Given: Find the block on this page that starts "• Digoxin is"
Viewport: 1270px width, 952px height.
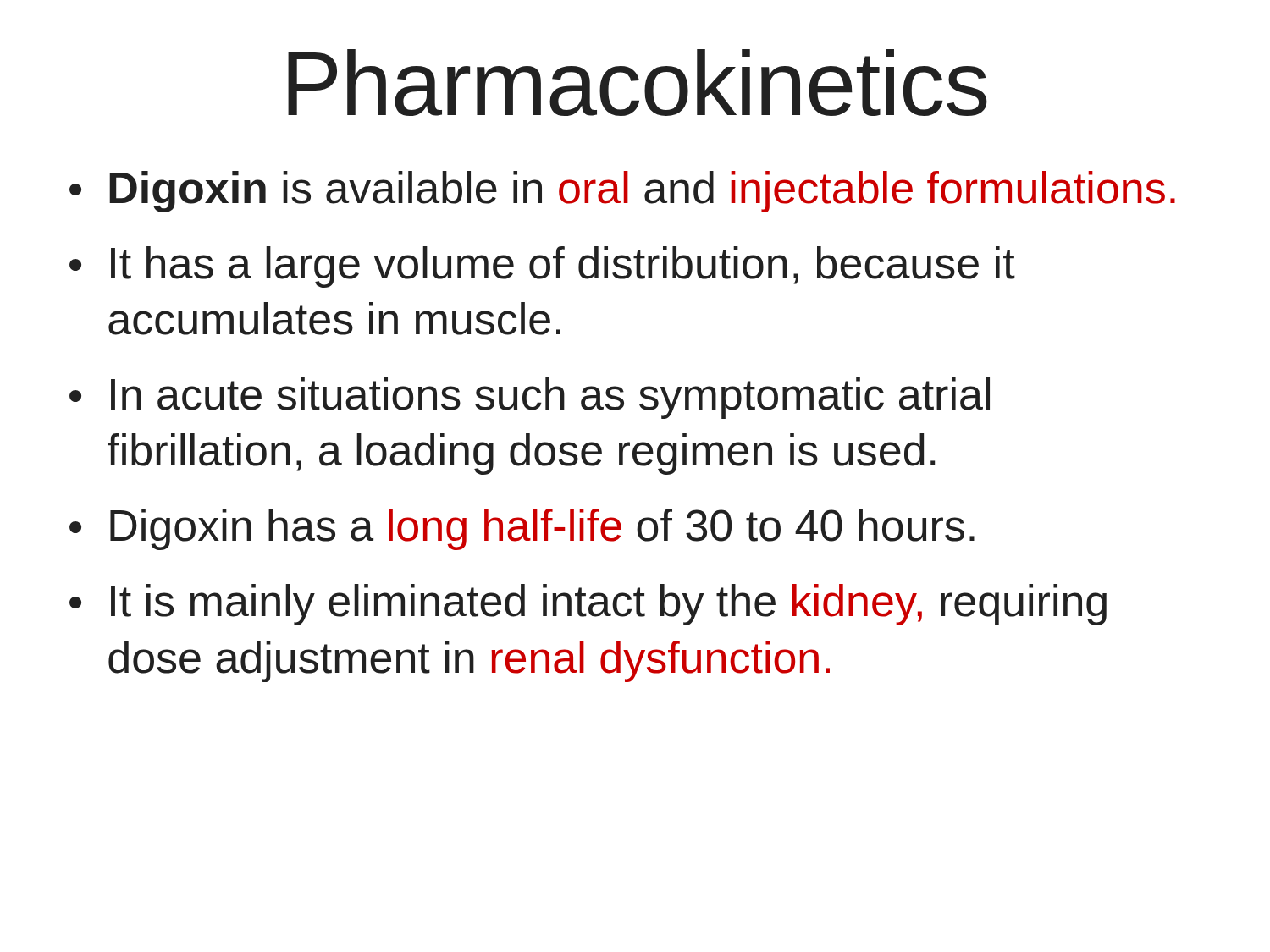Looking at the screenshot, I should [x=623, y=188].
